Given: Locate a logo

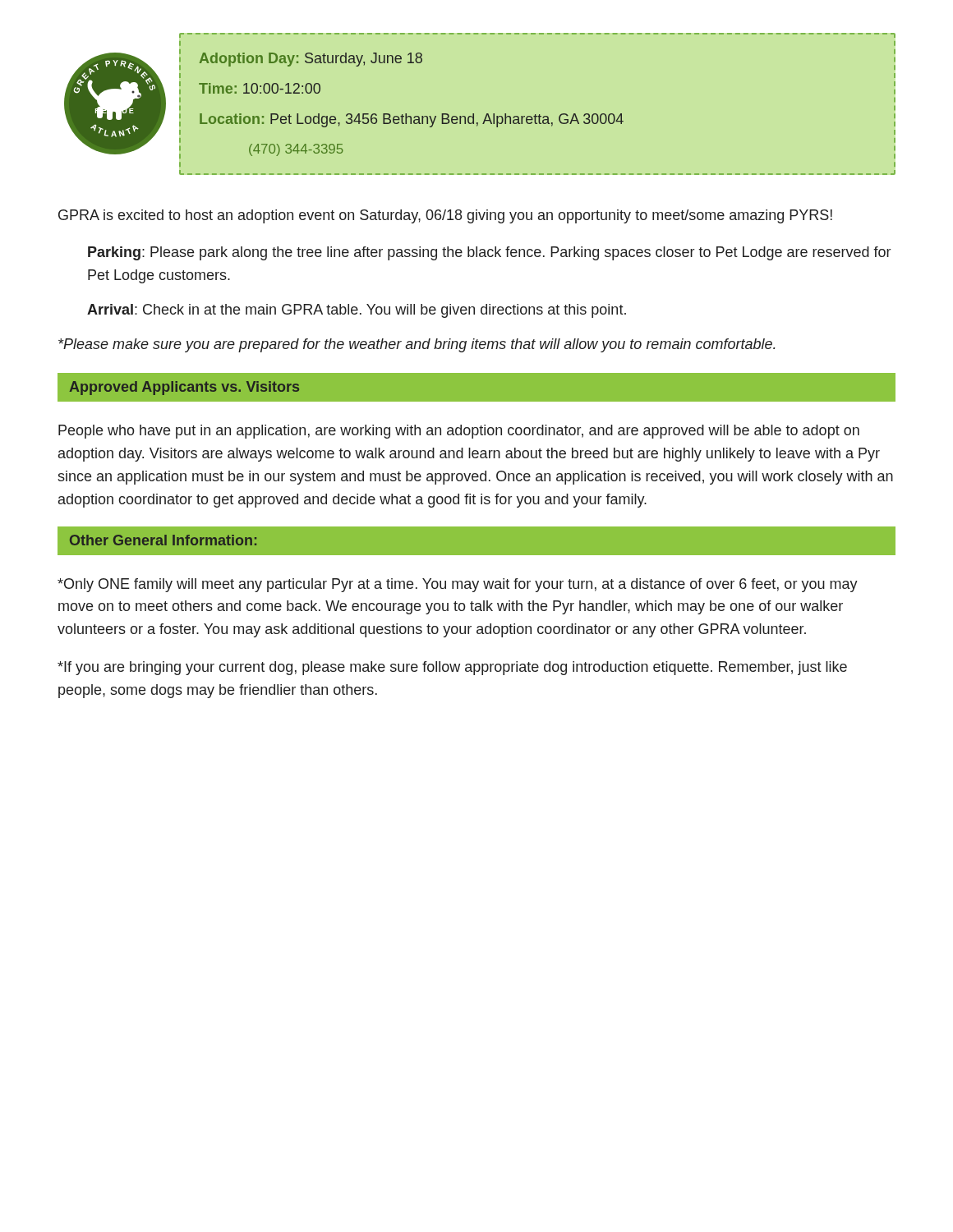Looking at the screenshot, I should (115, 104).
